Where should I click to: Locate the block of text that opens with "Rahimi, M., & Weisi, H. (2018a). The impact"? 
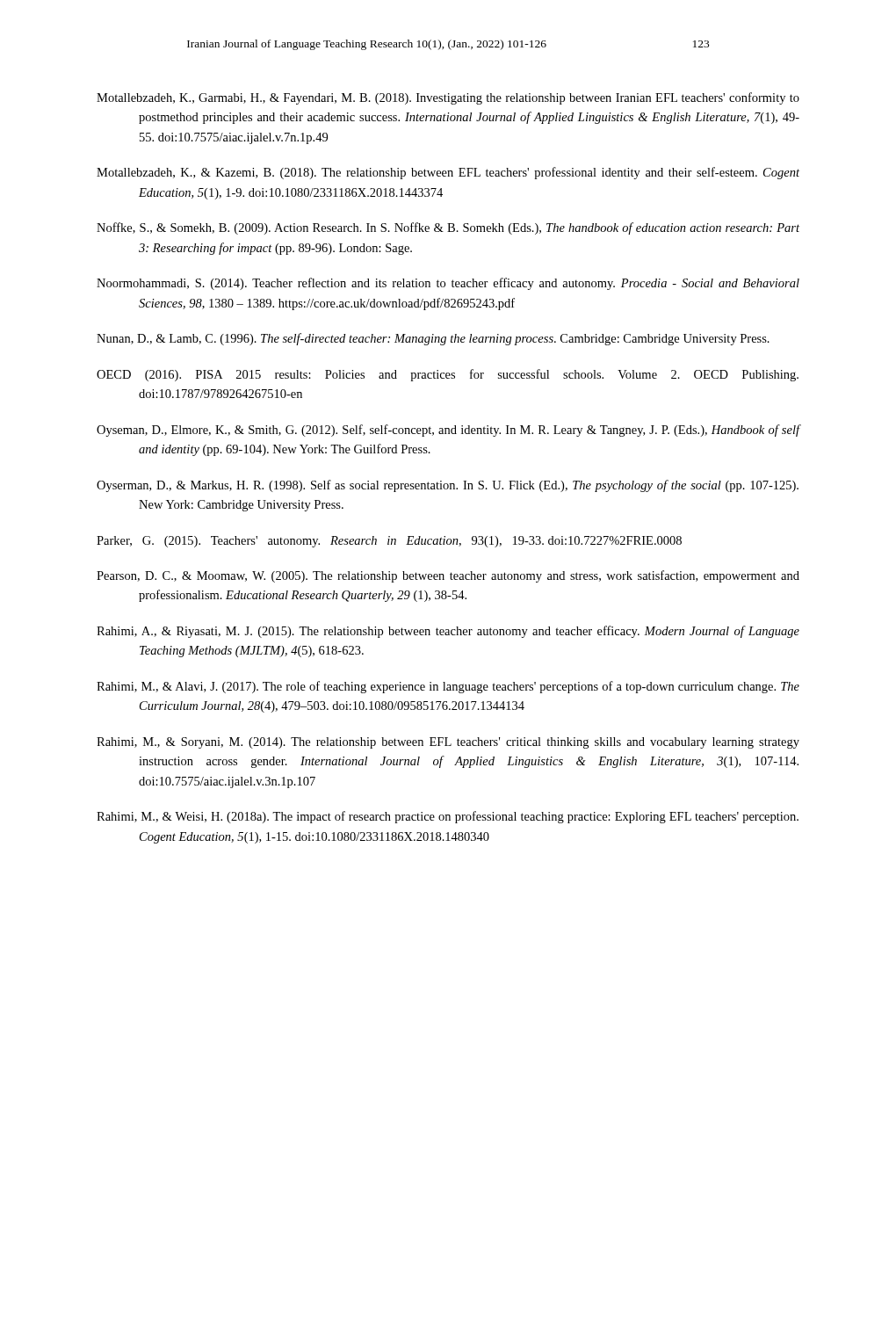[469, 826]
